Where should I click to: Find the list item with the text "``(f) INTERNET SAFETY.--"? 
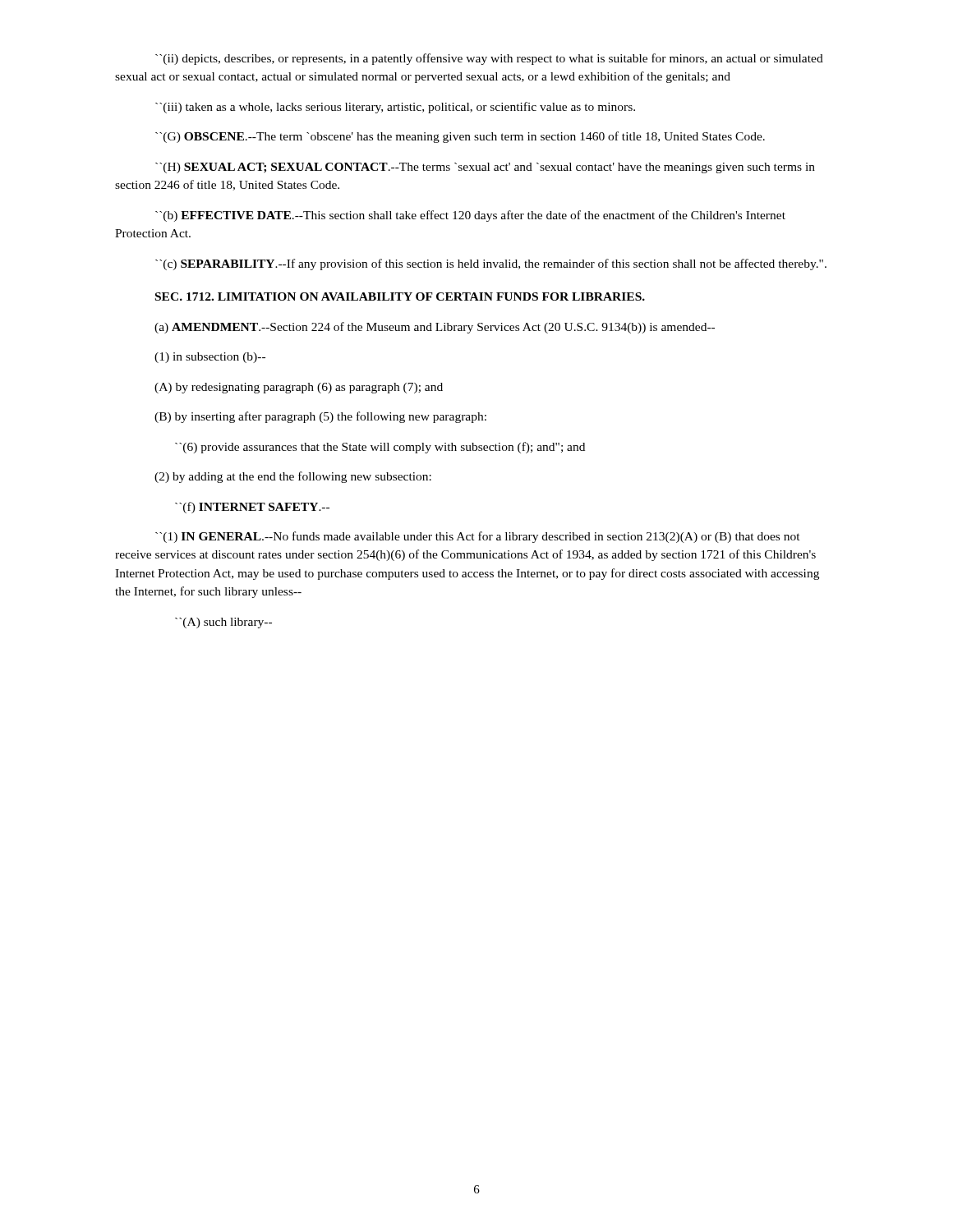coord(252,506)
